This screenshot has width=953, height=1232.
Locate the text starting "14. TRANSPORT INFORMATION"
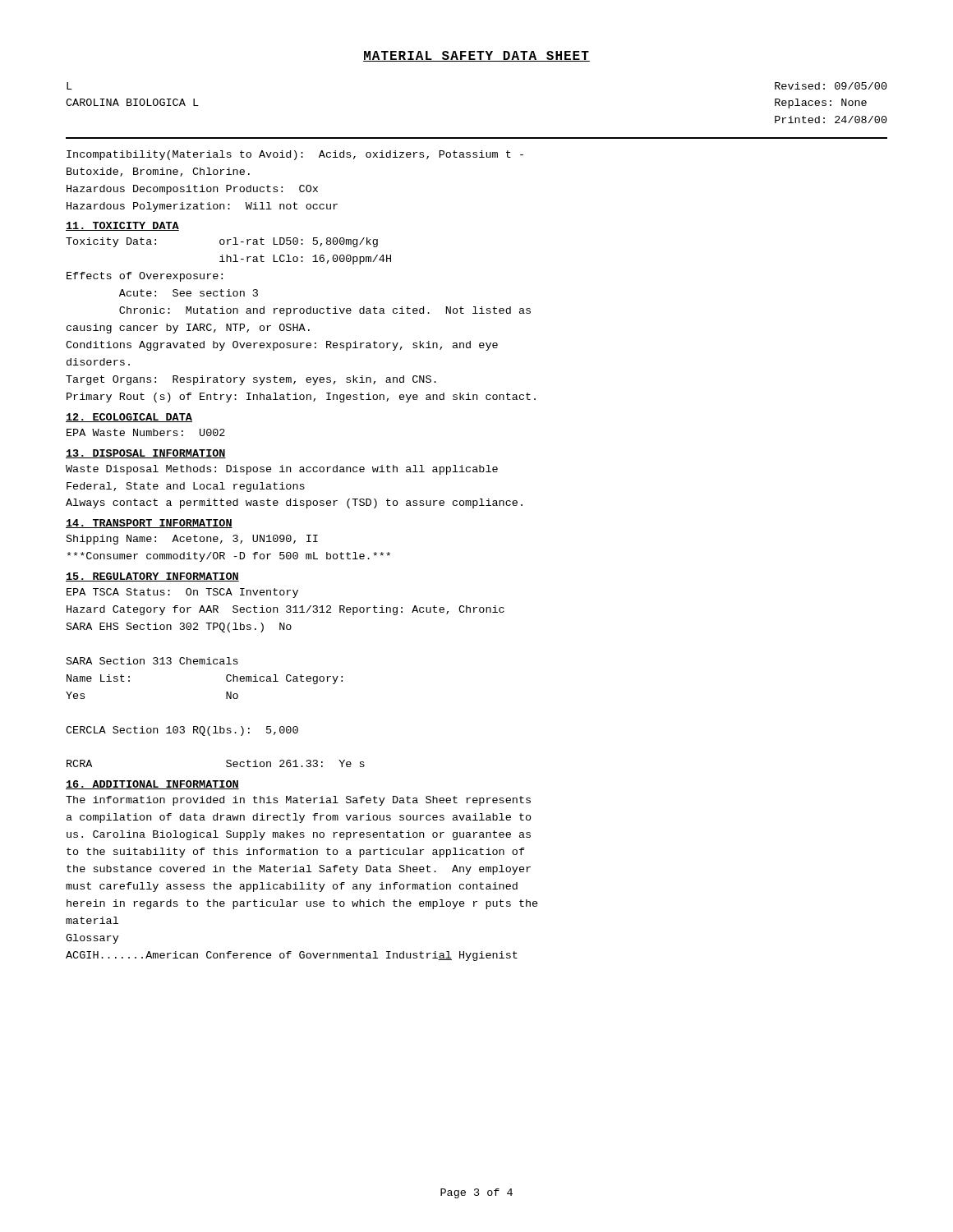149,524
